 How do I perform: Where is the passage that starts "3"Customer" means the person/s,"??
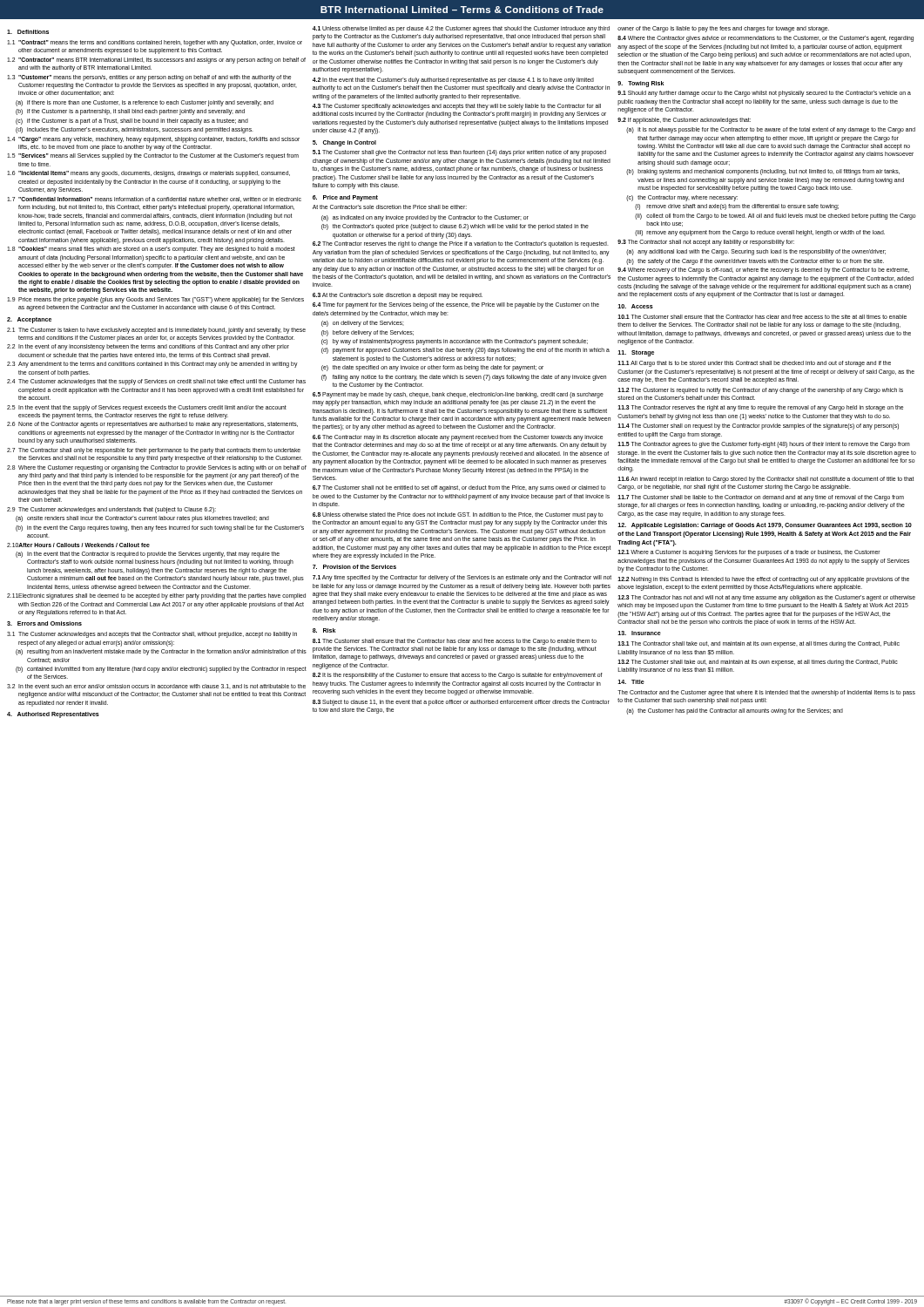point(157,85)
